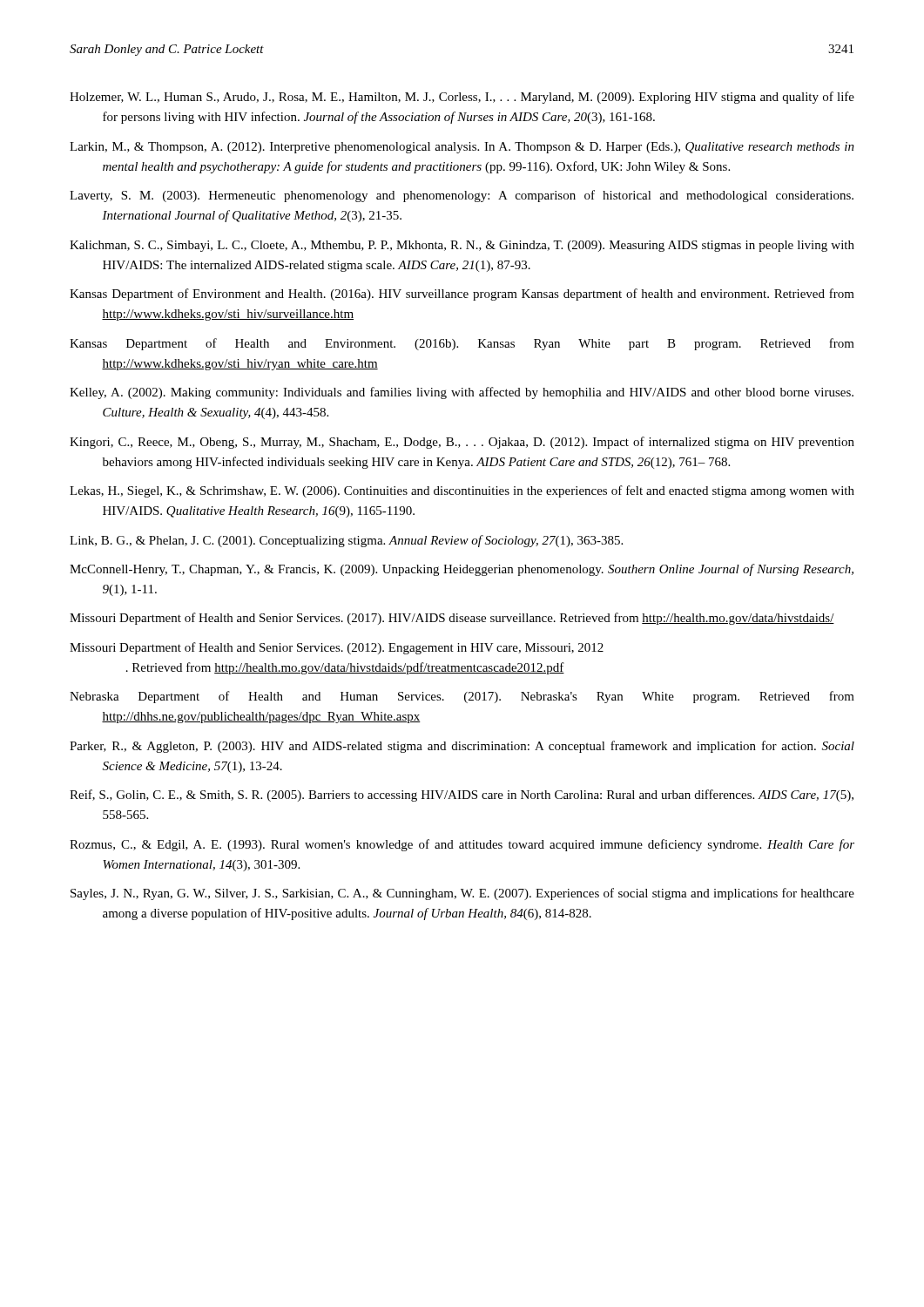Screen dimensions: 1307x924
Task: Select the block starting "Holzemer, W. L., Human S., Arudo,"
Action: (x=462, y=107)
